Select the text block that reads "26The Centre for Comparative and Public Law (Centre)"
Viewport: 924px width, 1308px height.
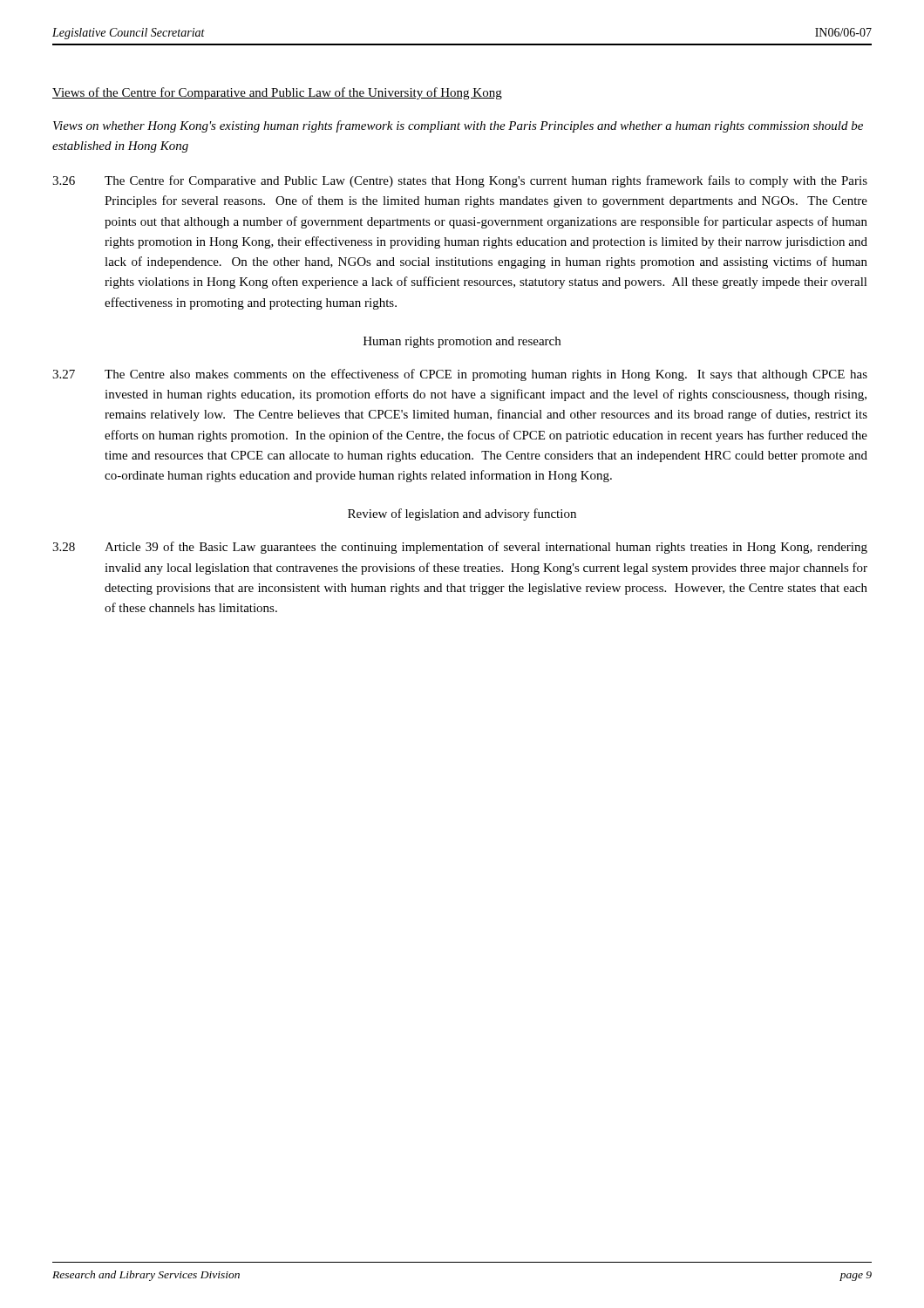[x=460, y=242]
